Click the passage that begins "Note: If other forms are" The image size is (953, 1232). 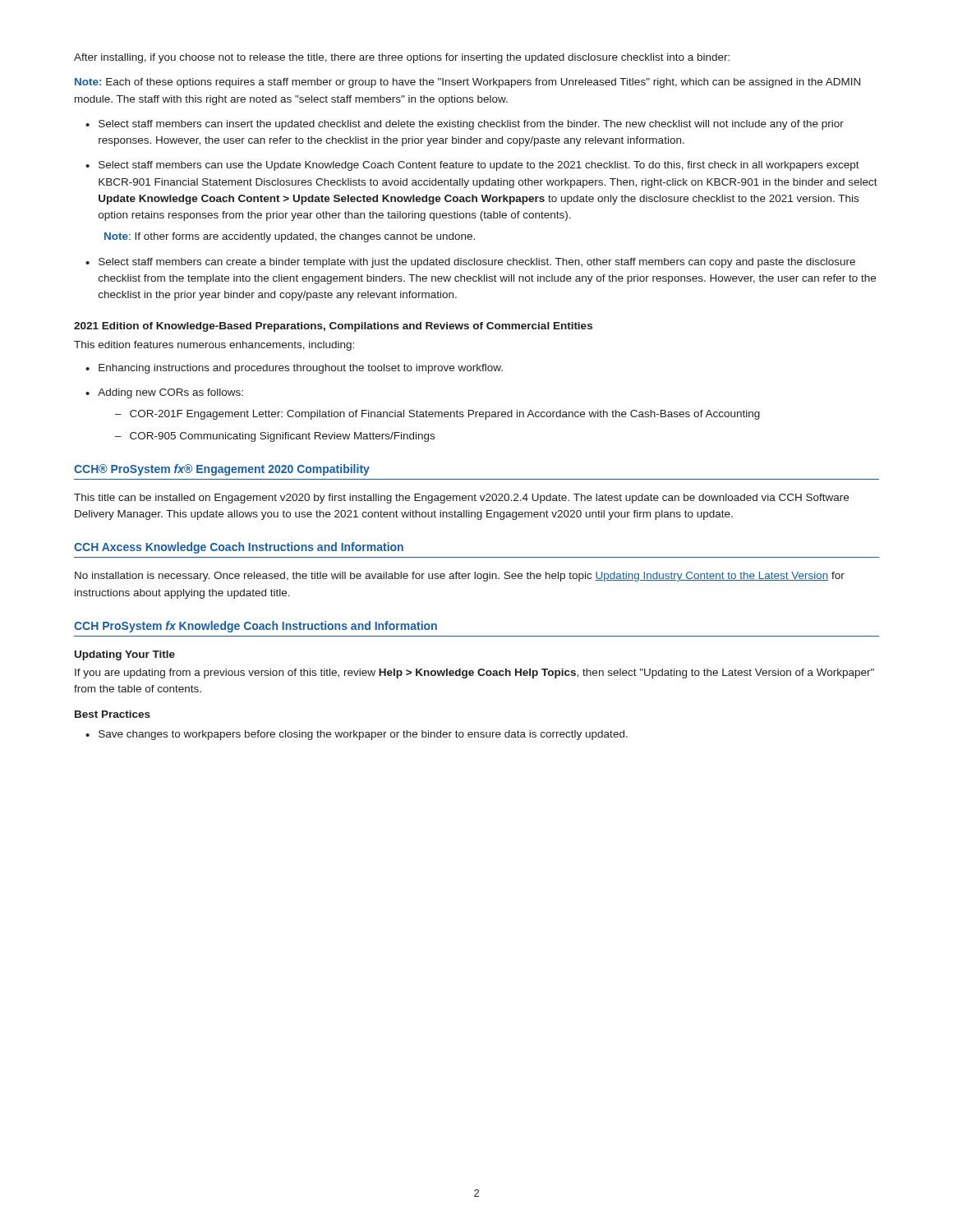coord(290,236)
